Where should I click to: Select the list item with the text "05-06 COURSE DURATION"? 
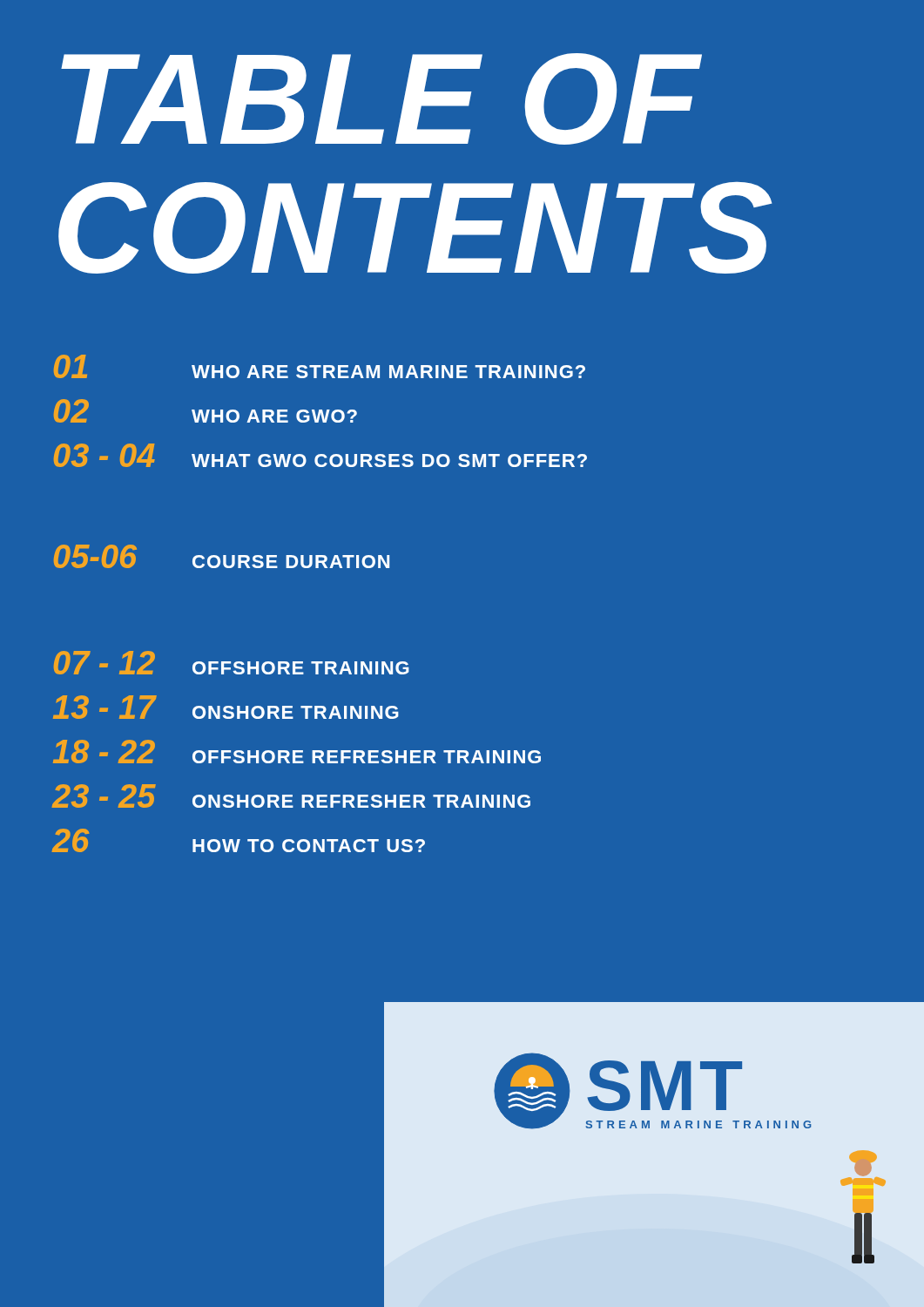coord(222,556)
